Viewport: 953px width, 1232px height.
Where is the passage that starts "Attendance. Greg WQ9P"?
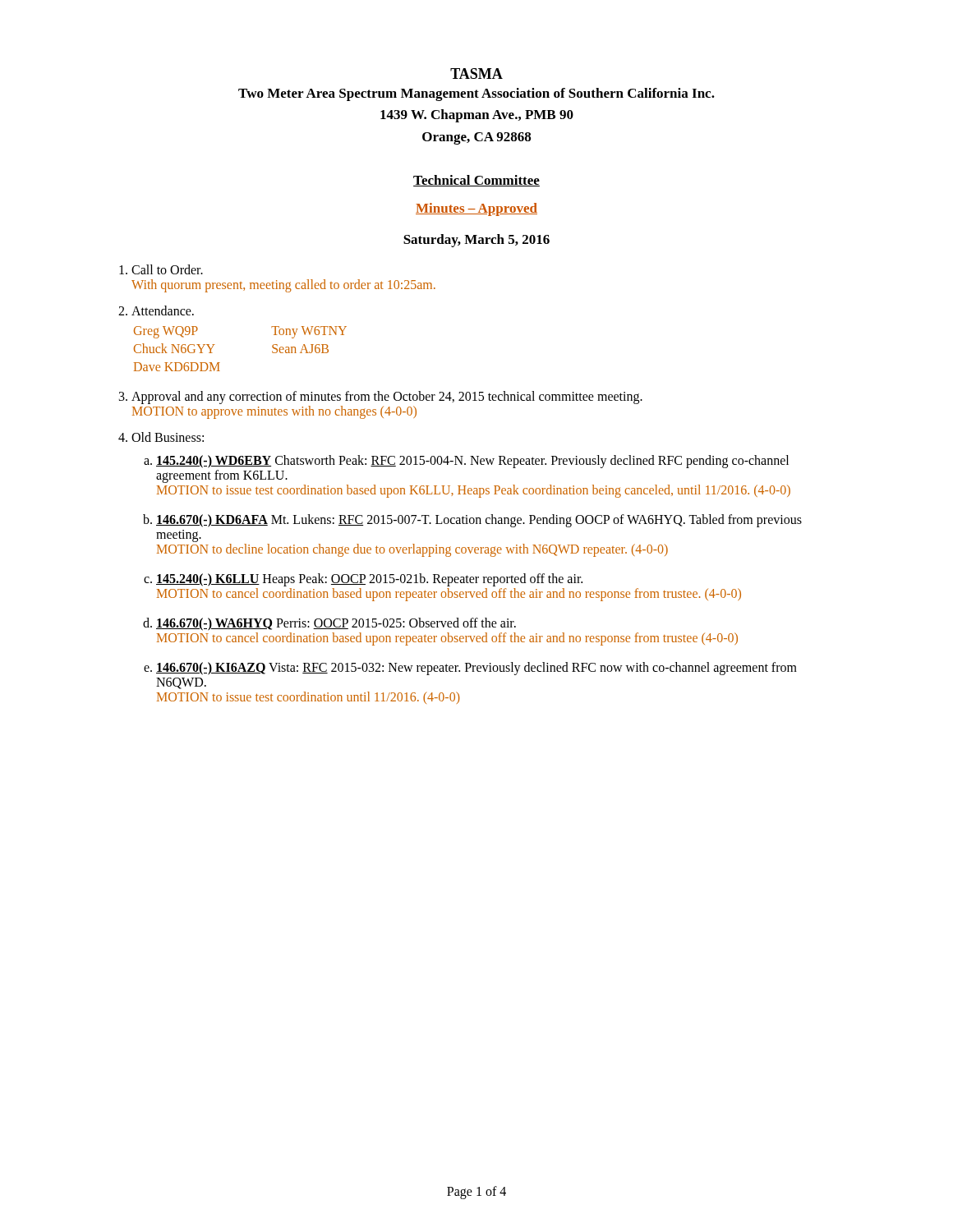pos(265,341)
